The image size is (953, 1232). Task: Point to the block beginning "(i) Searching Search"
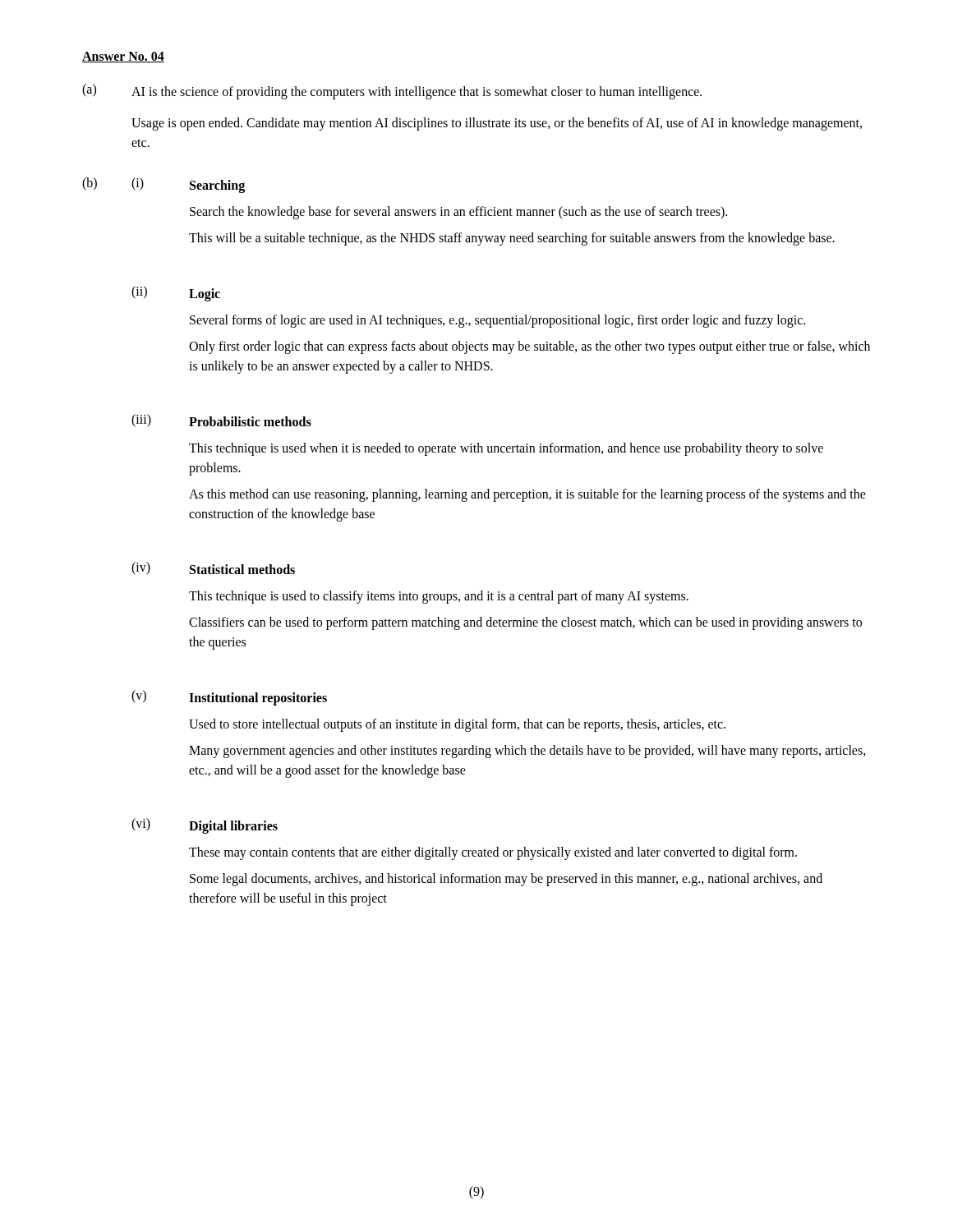click(501, 215)
